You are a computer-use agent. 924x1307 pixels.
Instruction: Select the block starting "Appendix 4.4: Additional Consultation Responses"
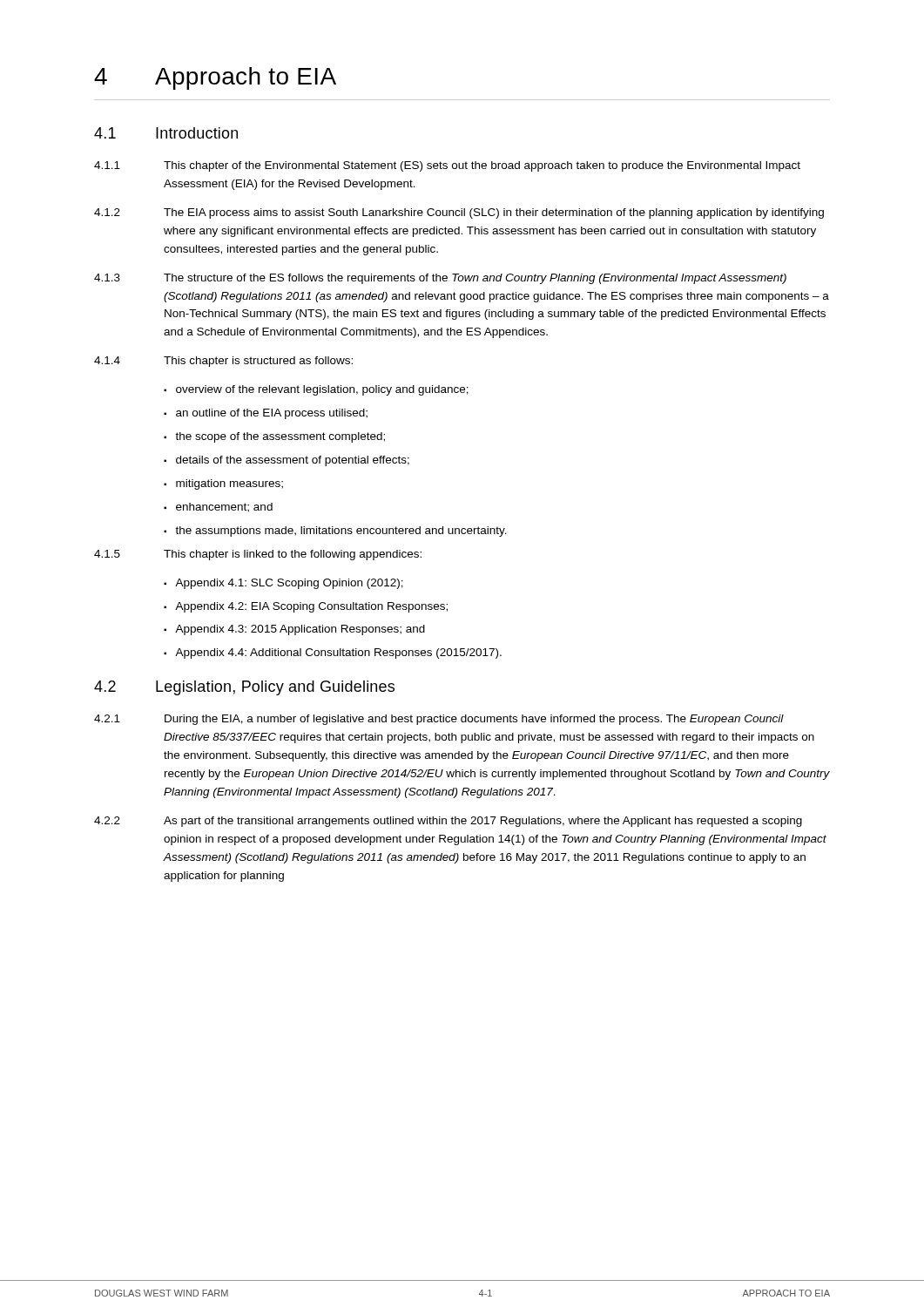click(339, 652)
